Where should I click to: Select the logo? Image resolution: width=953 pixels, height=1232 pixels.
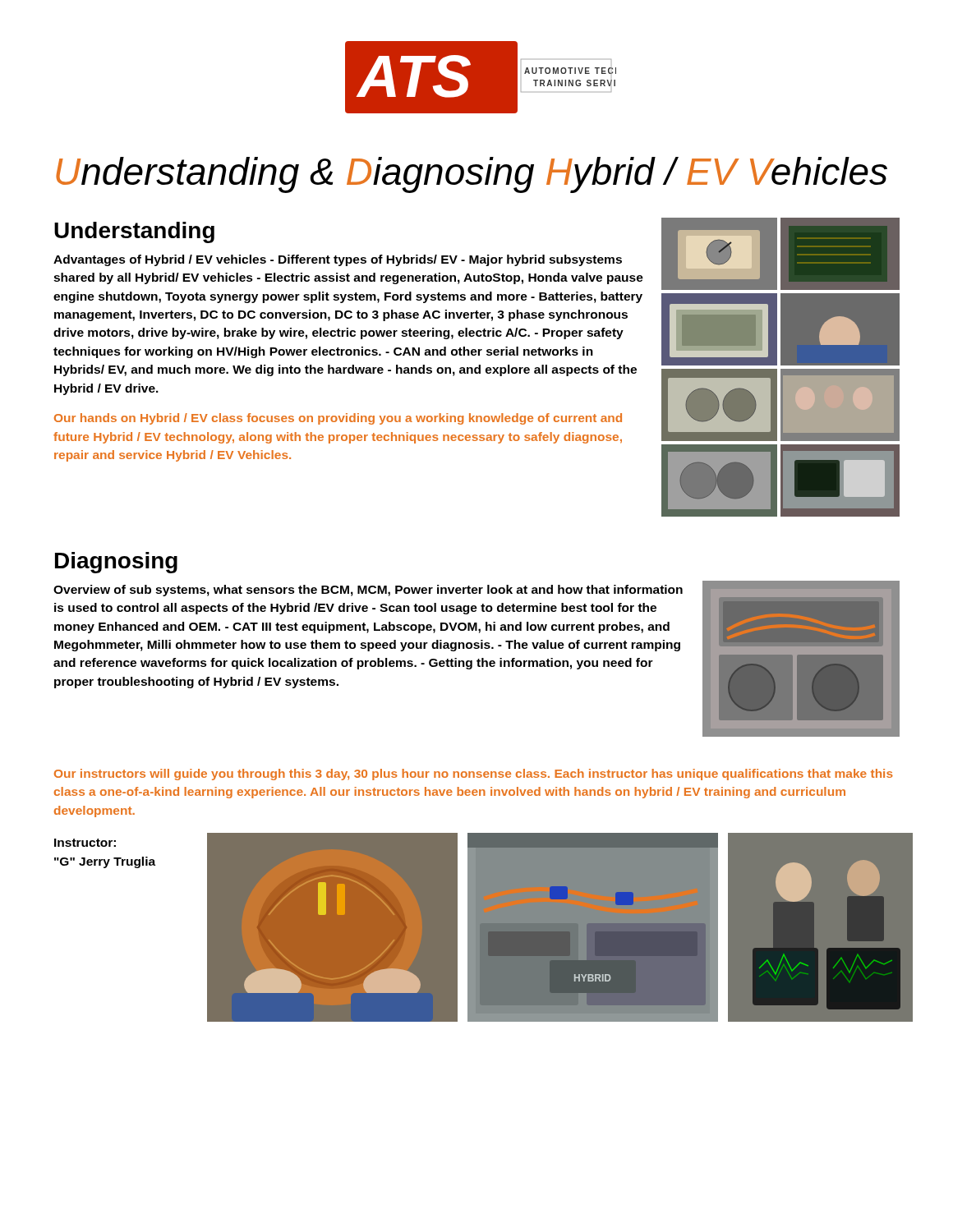[x=476, y=80]
